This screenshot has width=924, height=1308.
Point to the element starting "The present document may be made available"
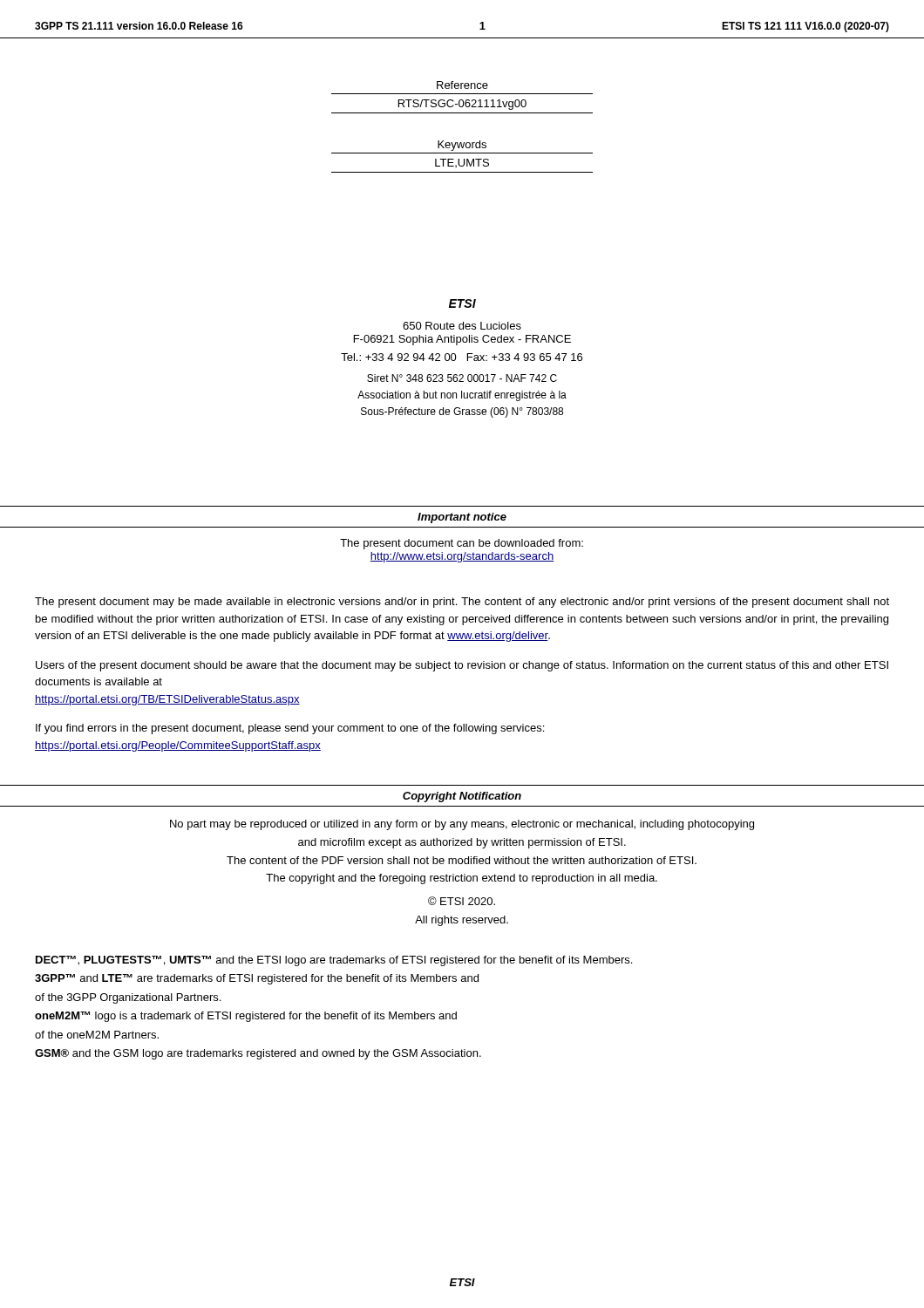462,673
